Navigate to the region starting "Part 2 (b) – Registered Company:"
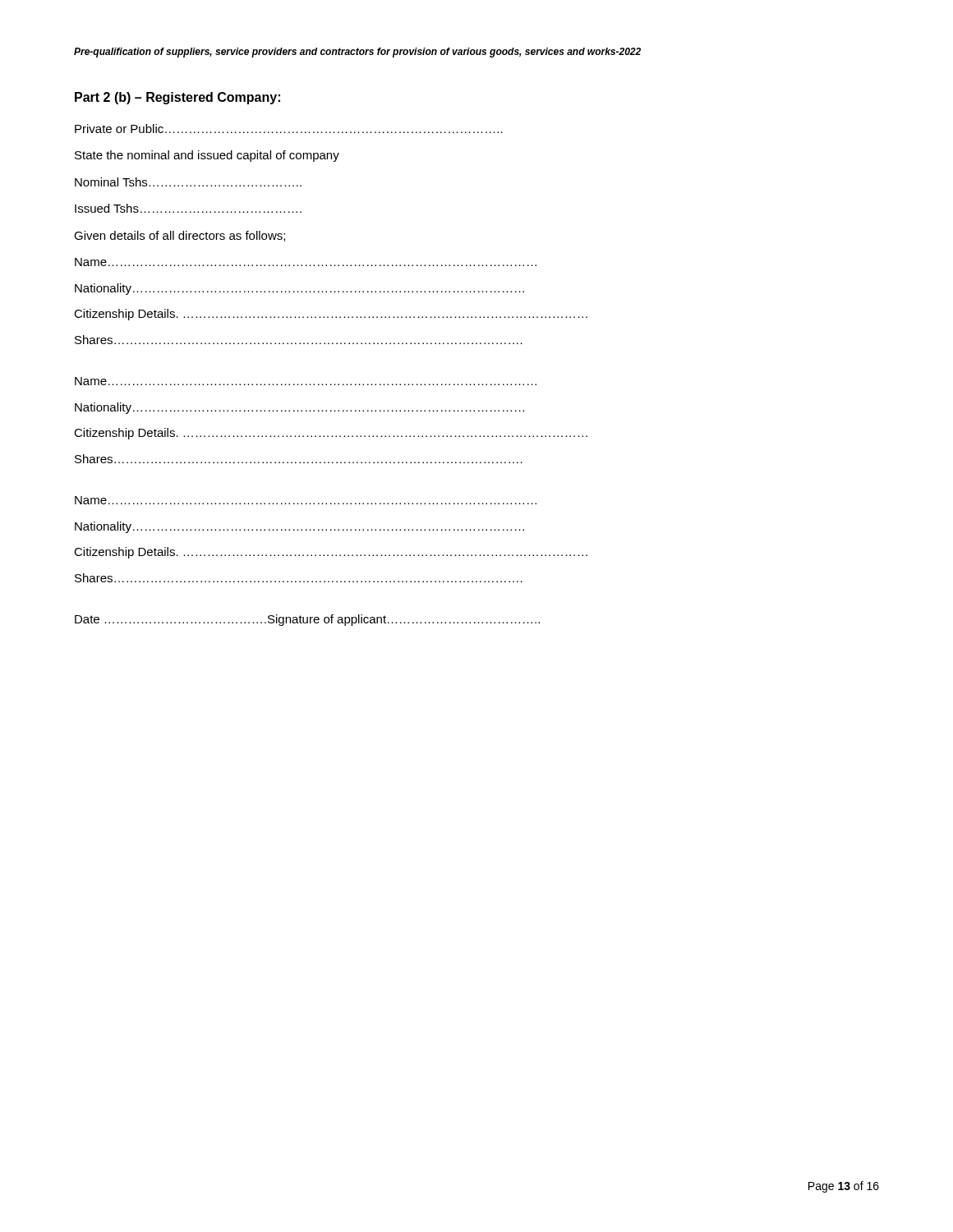Viewport: 953px width, 1232px height. tap(178, 97)
